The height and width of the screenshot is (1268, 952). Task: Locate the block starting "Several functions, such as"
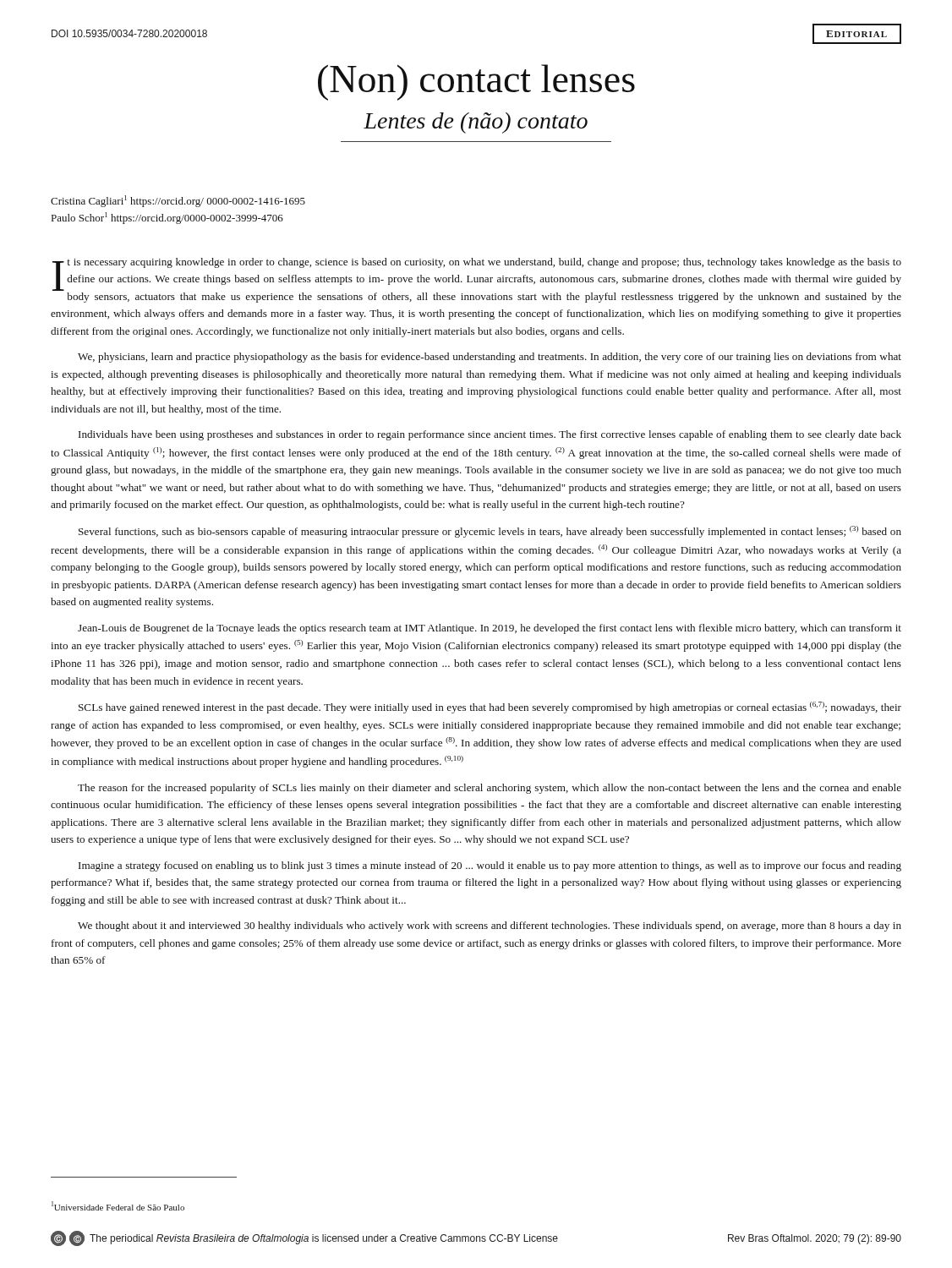[x=476, y=566]
